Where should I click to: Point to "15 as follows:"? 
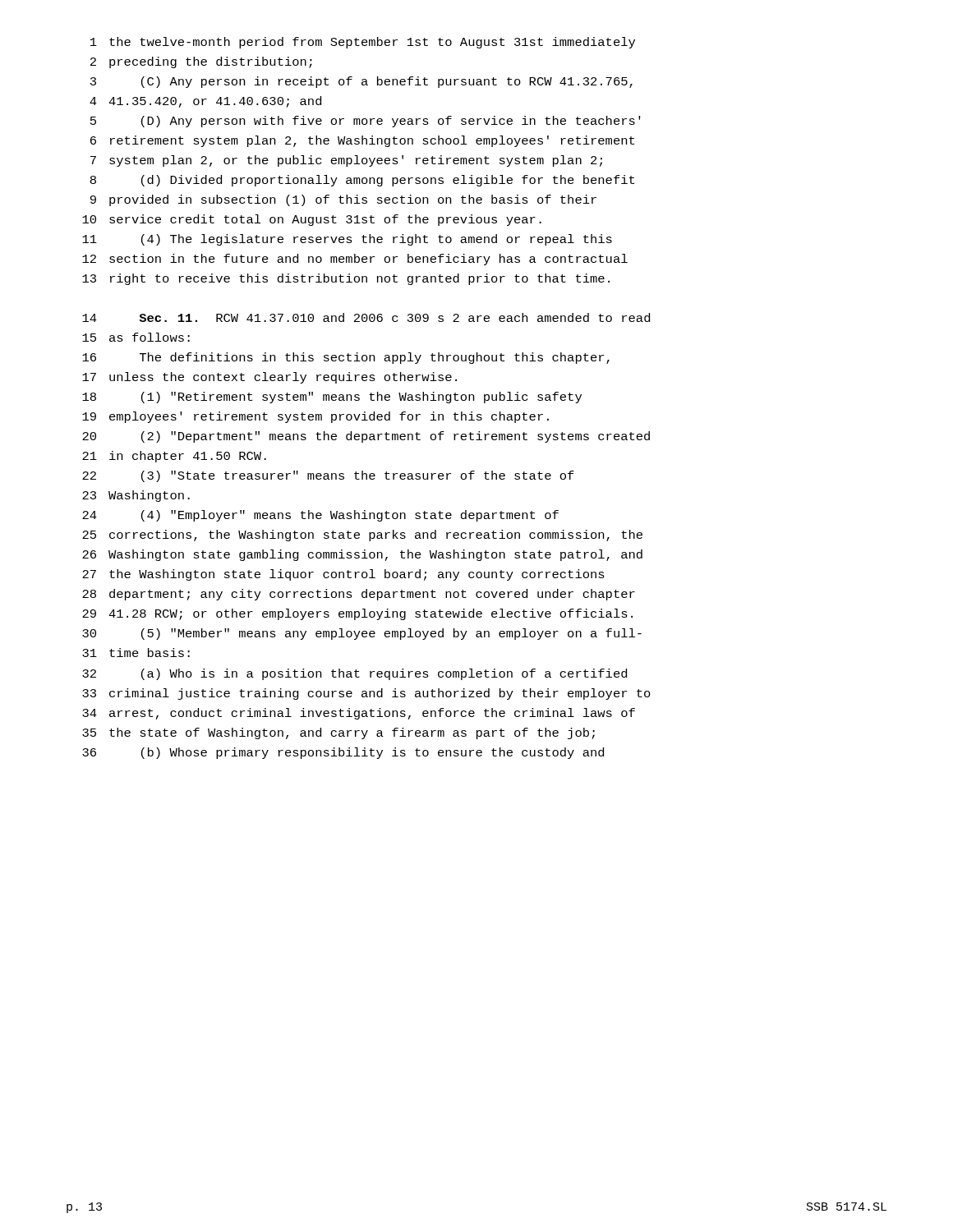pyautogui.click(x=136, y=337)
